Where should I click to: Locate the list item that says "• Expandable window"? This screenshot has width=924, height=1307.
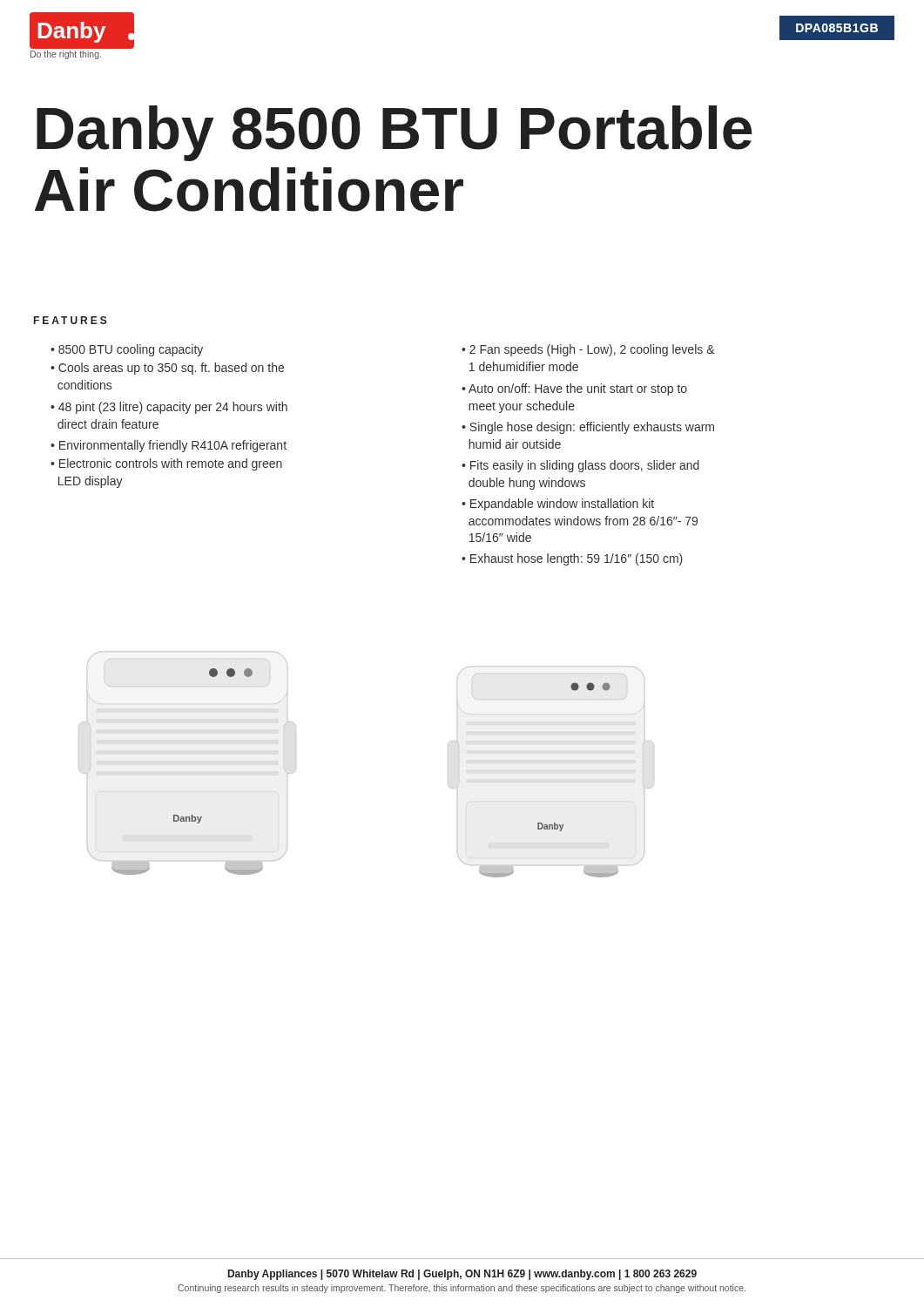click(580, 521)
